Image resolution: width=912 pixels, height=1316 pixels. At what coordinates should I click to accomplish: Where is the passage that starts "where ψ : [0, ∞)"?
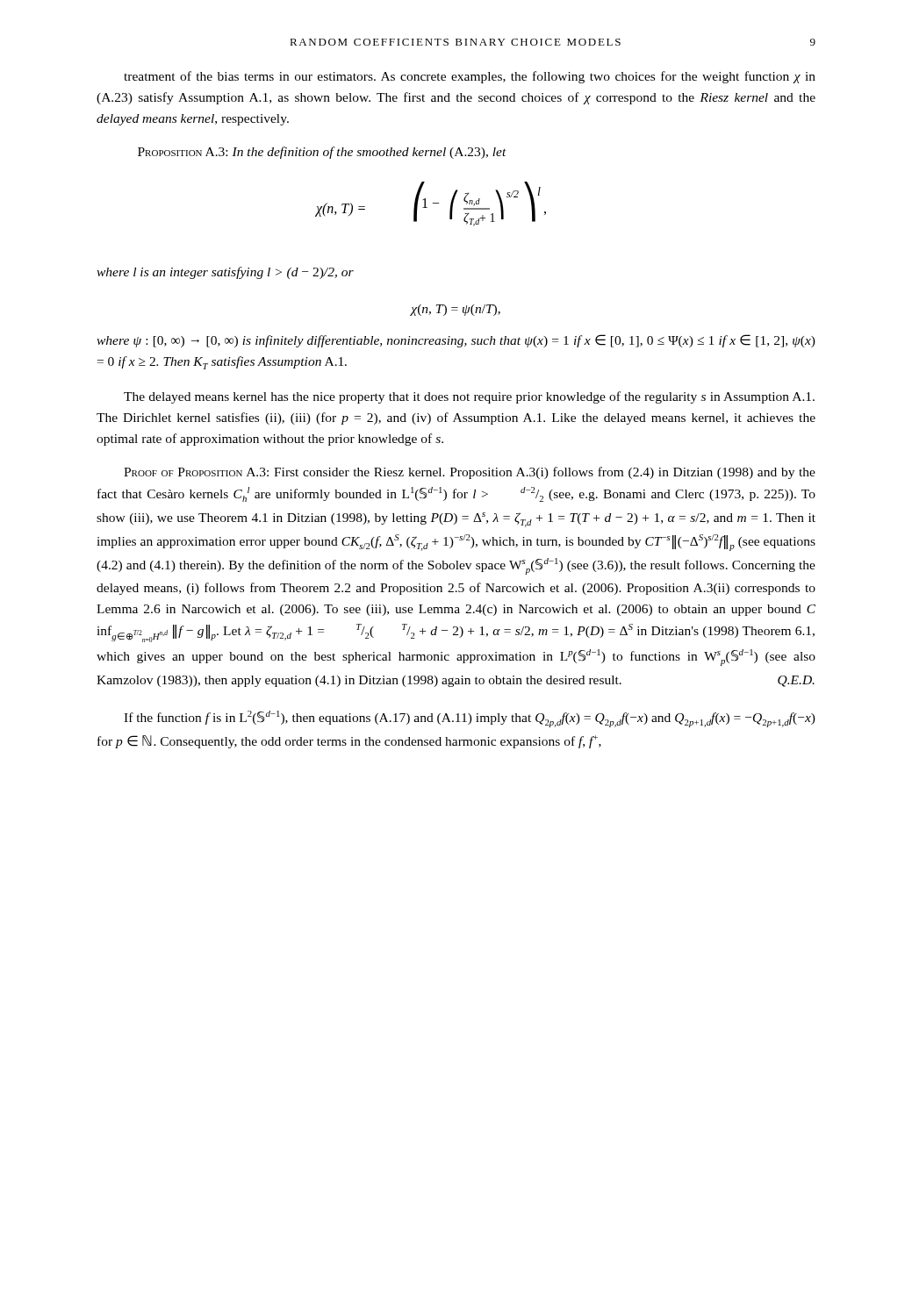(456, 352)
